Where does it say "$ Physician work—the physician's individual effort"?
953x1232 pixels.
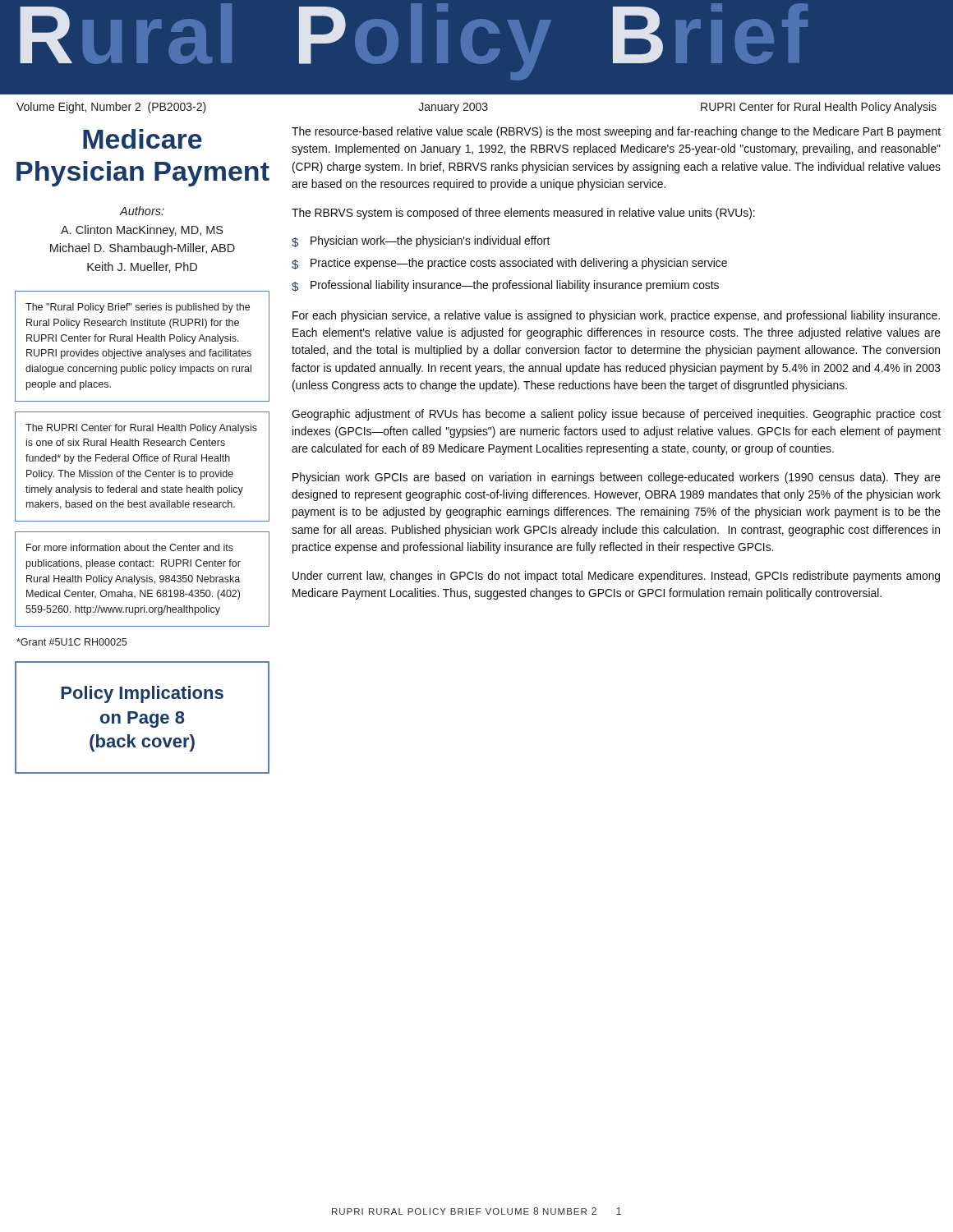point(421,241)
